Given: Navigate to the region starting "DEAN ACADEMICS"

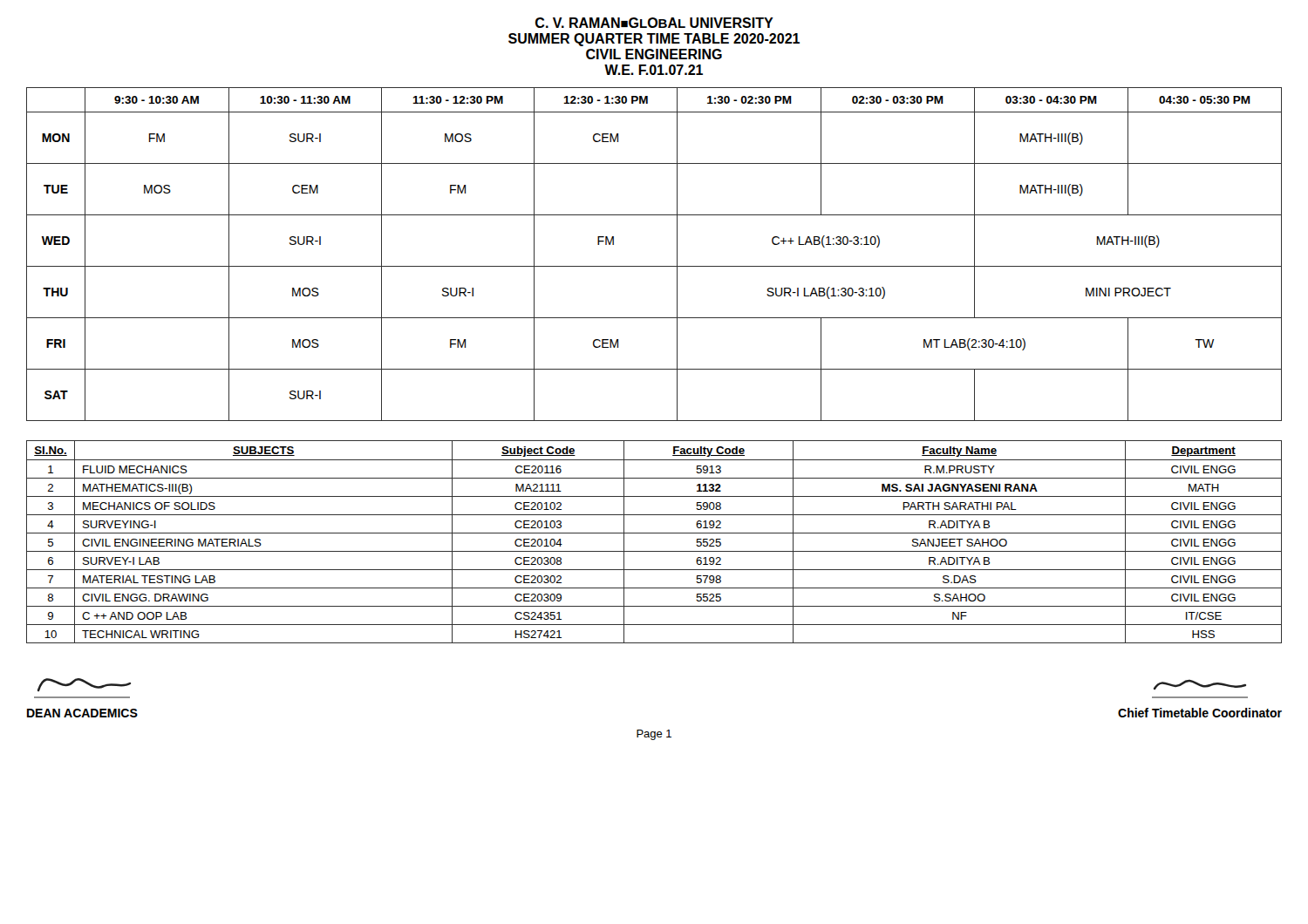Looking at the screenshot, I should coord(82,688).
